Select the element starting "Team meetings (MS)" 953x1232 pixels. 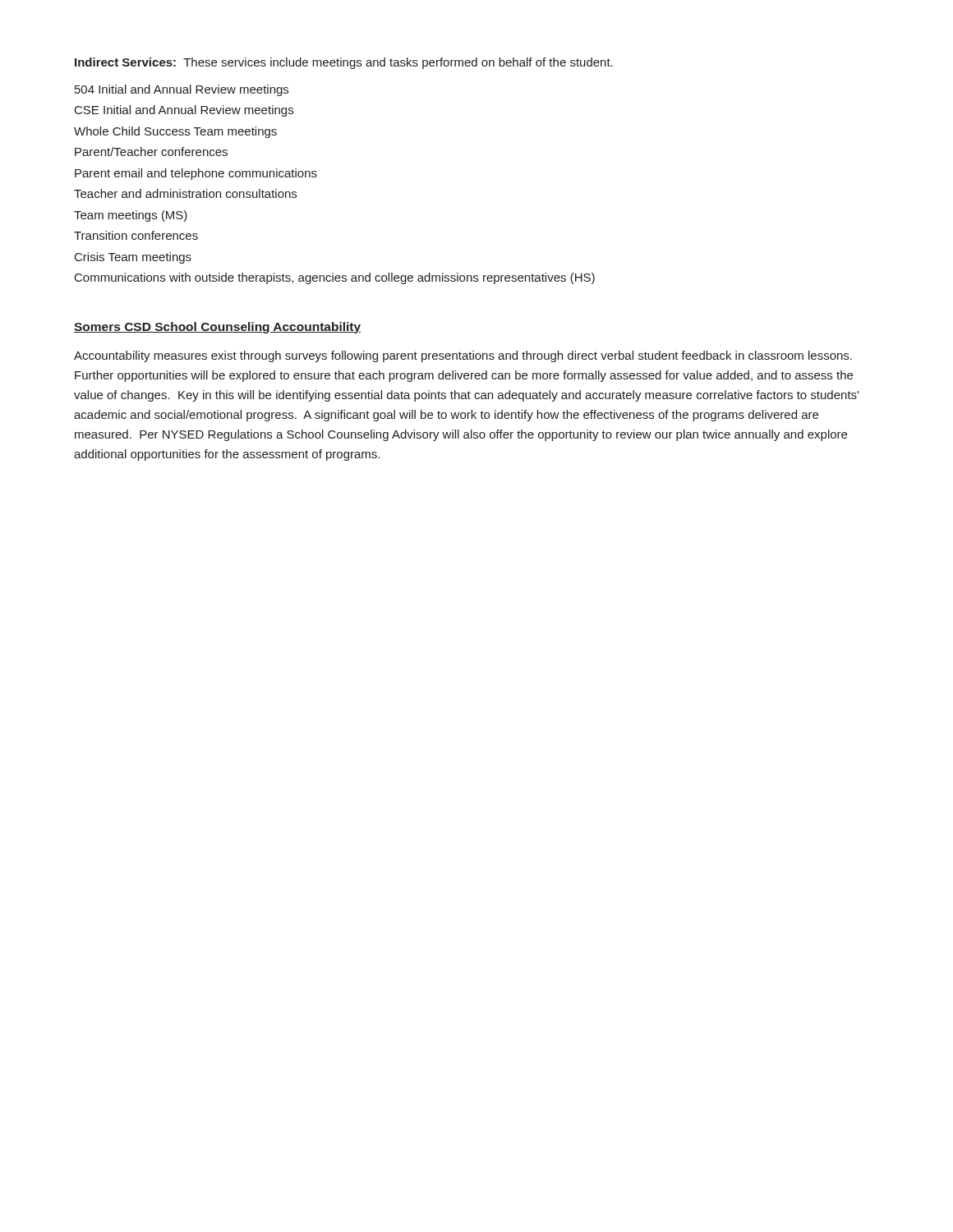click(x=131, y=214)
